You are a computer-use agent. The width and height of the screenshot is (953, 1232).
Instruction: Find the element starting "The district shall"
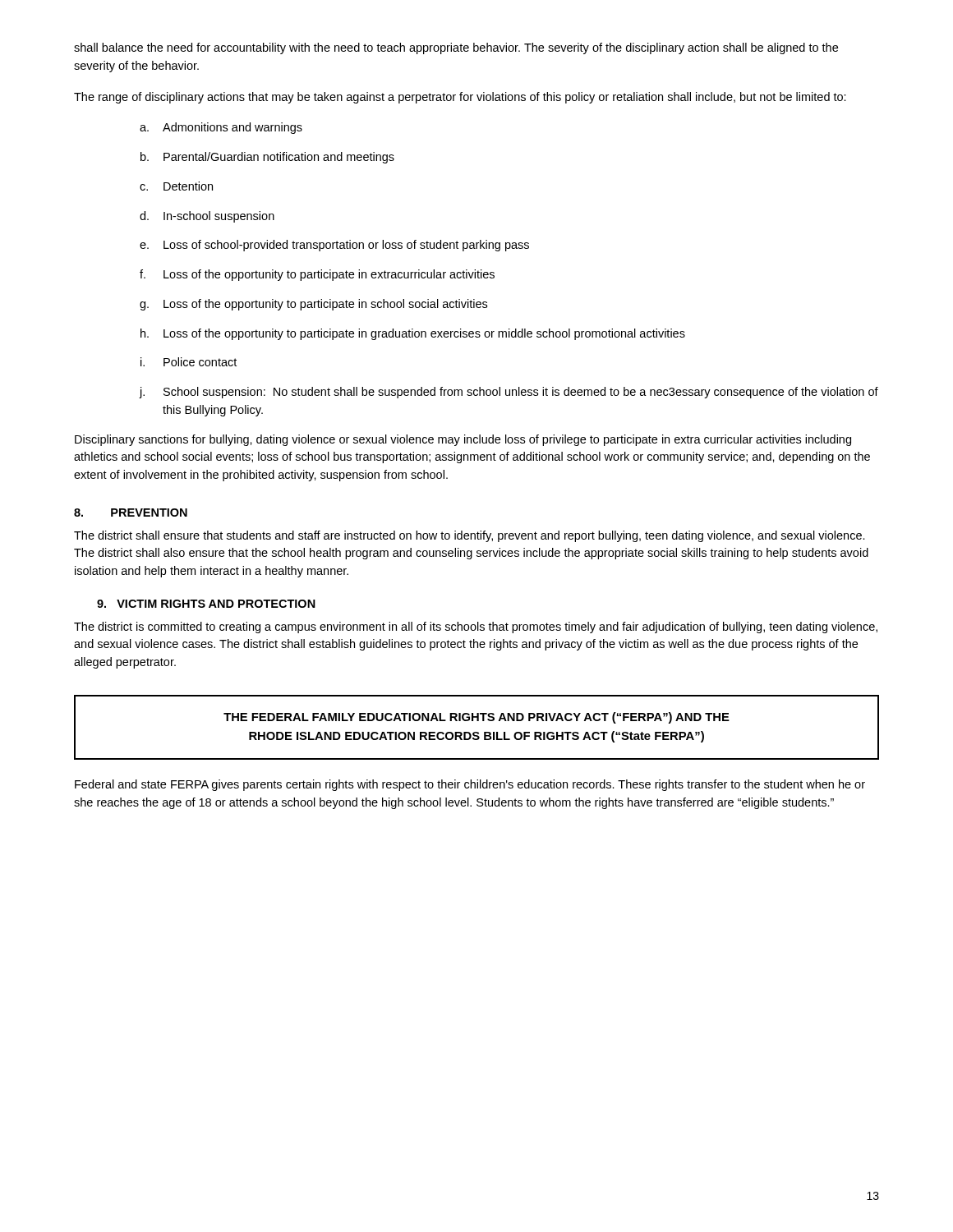click(x=471, y=553)
